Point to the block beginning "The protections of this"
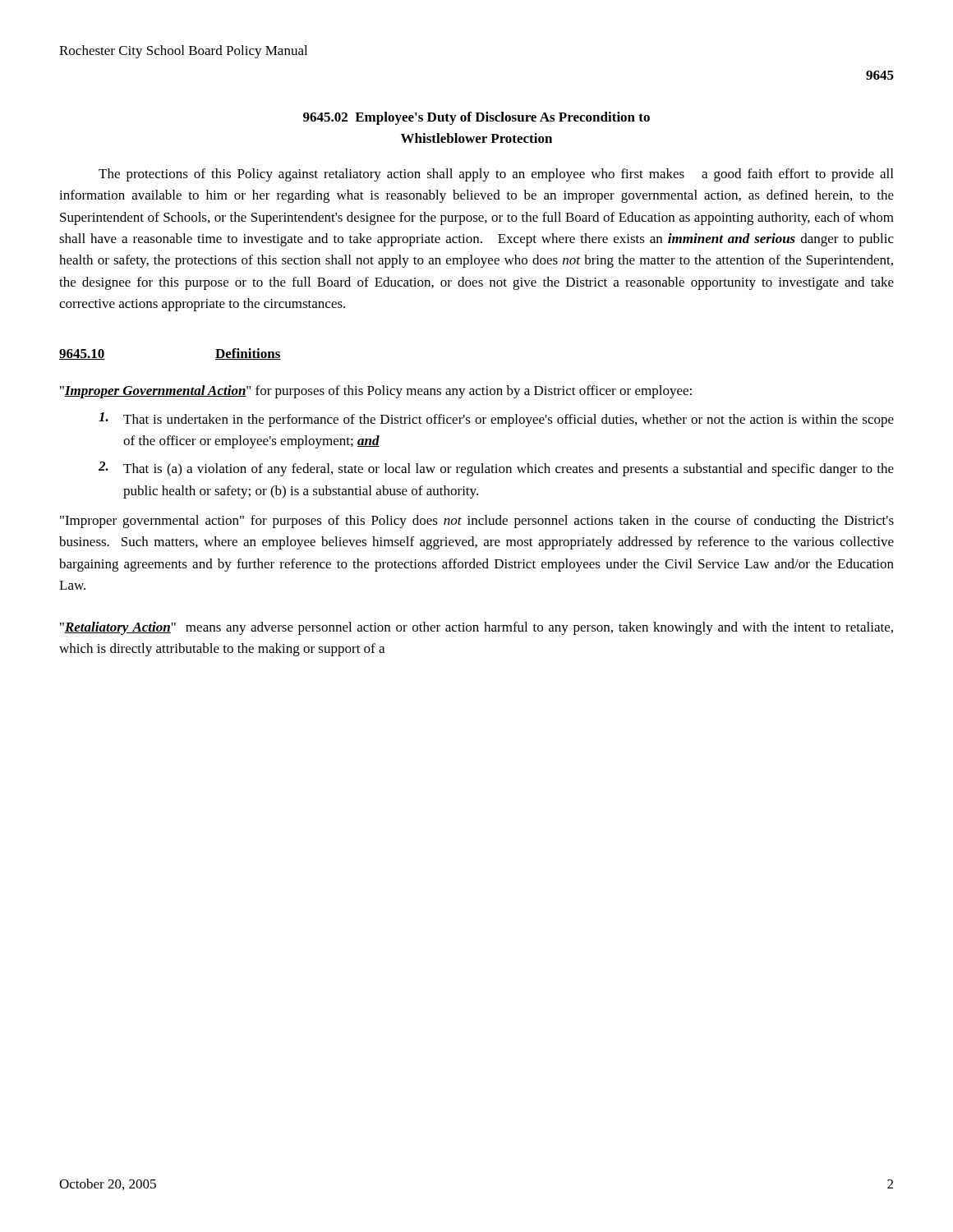This screenshot has width=953, height=1232. pyautogui.click(x=476, y=239)
